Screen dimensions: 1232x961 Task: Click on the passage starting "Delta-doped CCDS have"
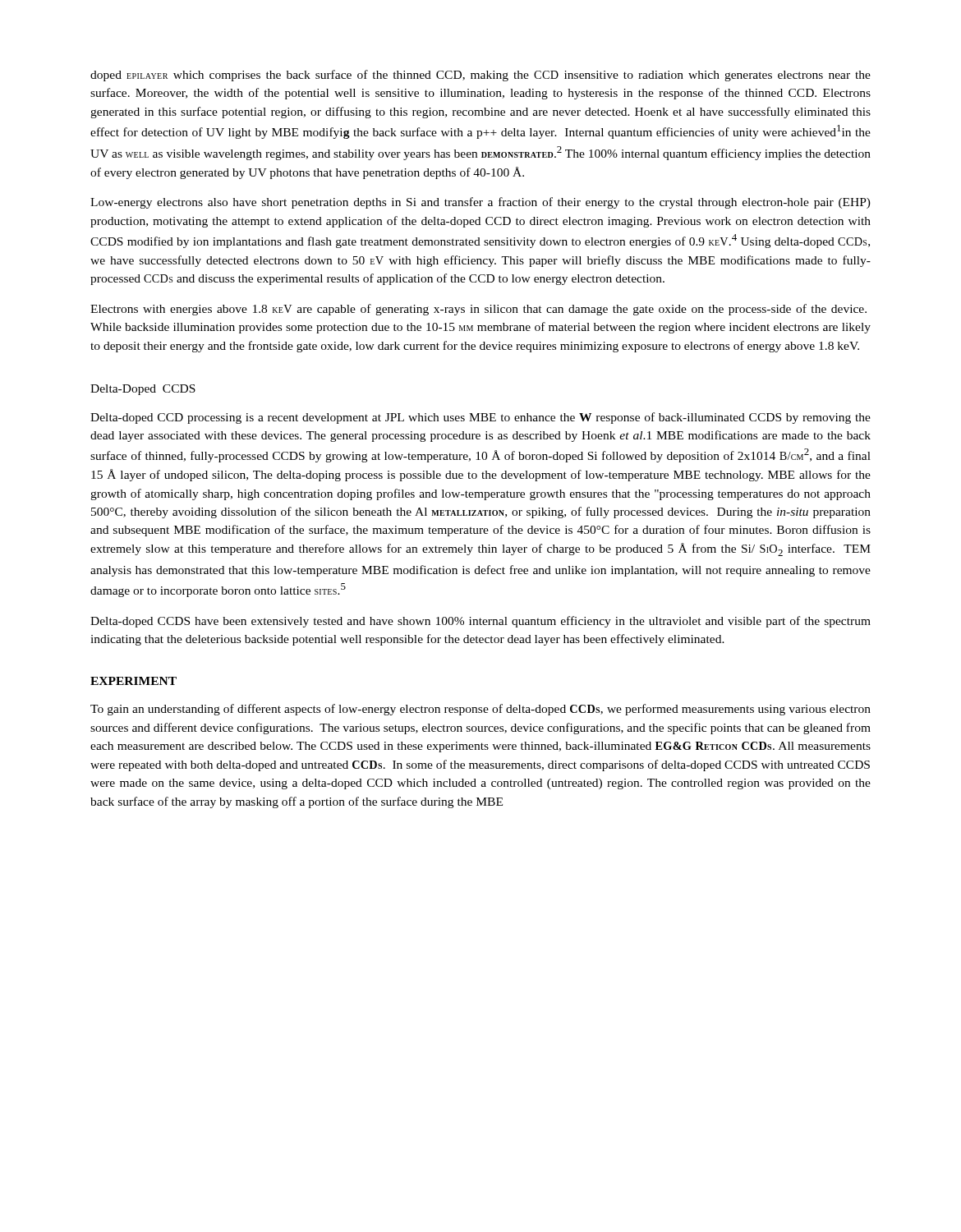pyautogui.click(x=480, y=630)
